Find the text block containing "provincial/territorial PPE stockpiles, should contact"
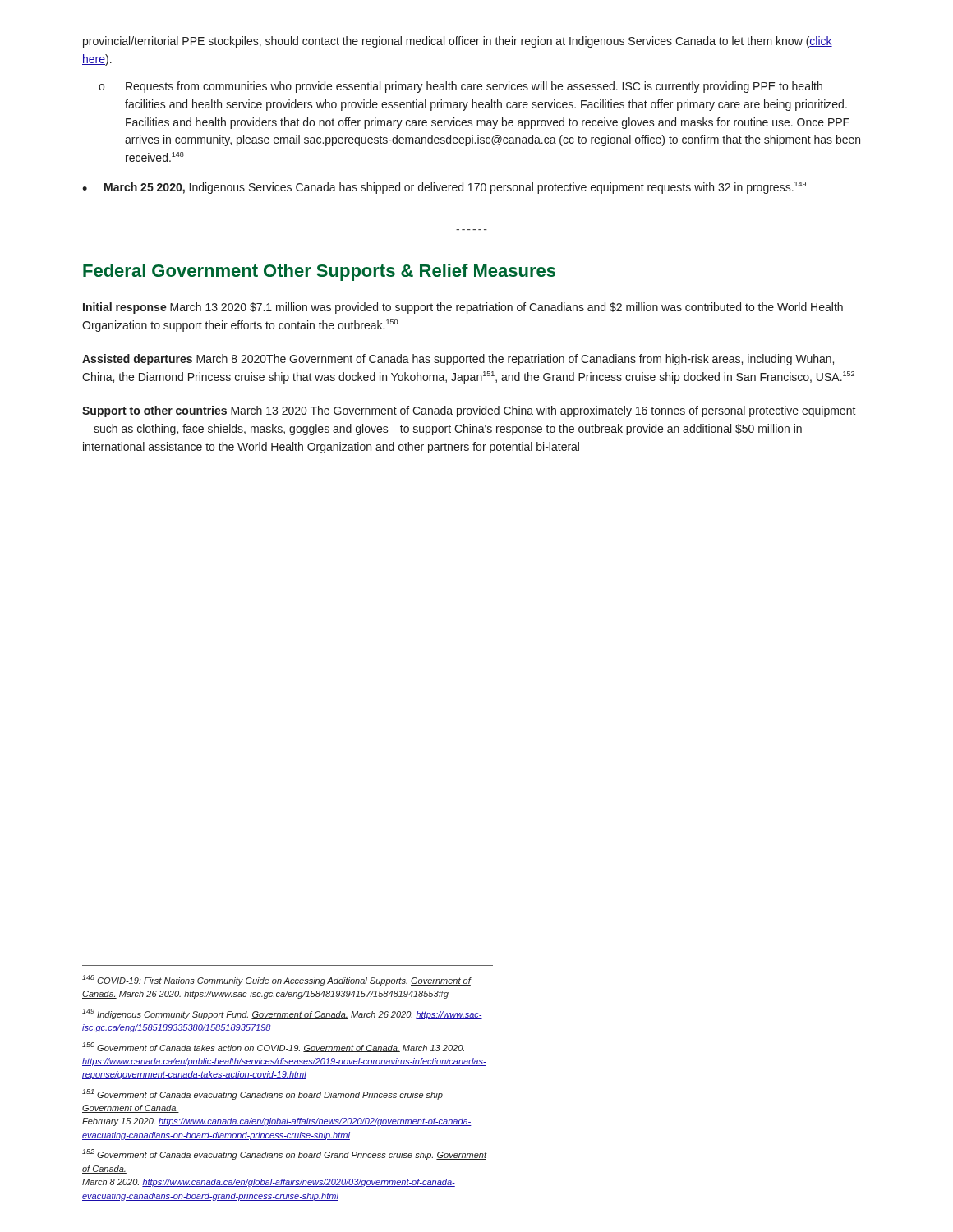 click(x=457, y=50)
